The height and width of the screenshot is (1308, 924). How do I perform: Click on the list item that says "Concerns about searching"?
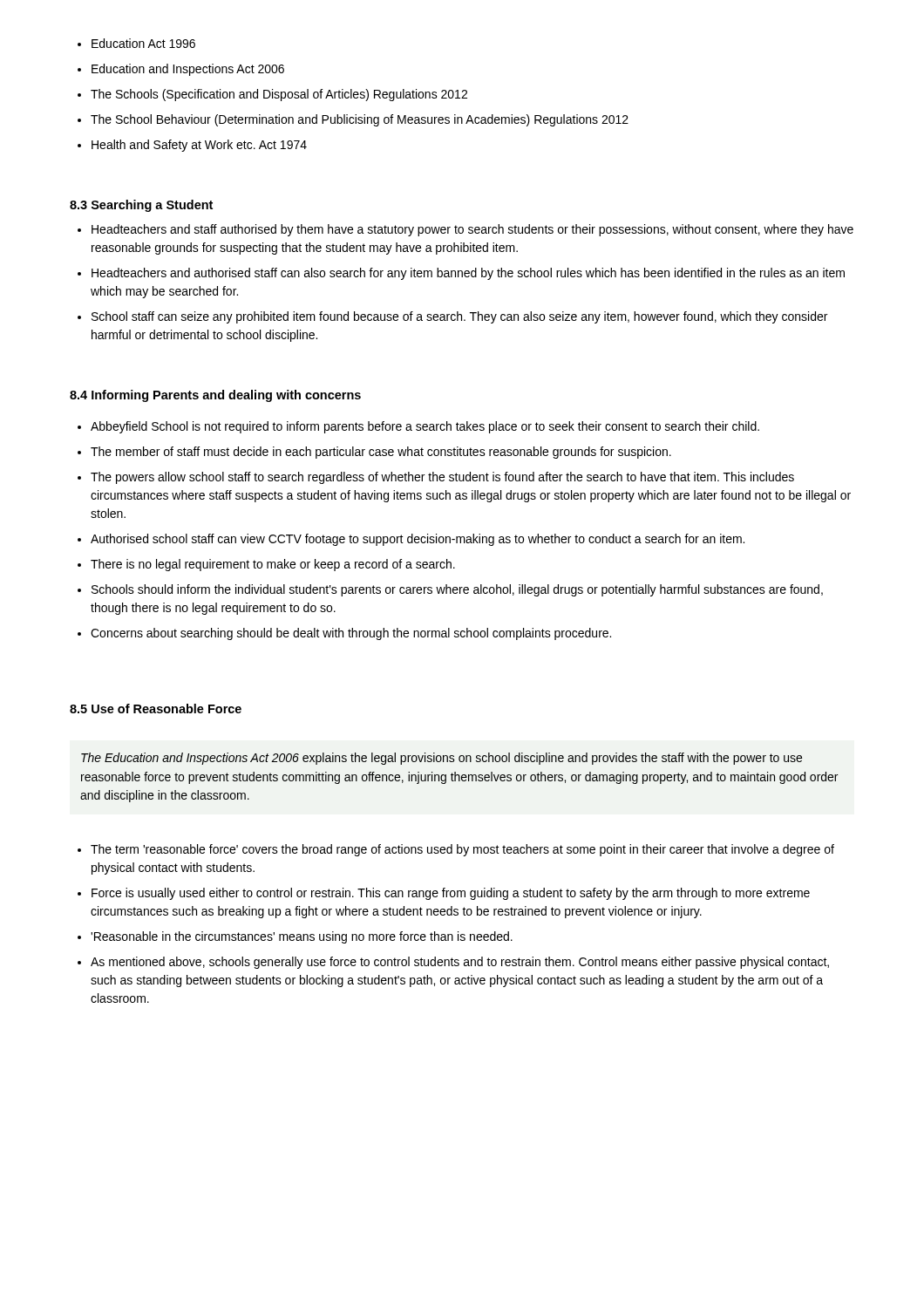462,633
